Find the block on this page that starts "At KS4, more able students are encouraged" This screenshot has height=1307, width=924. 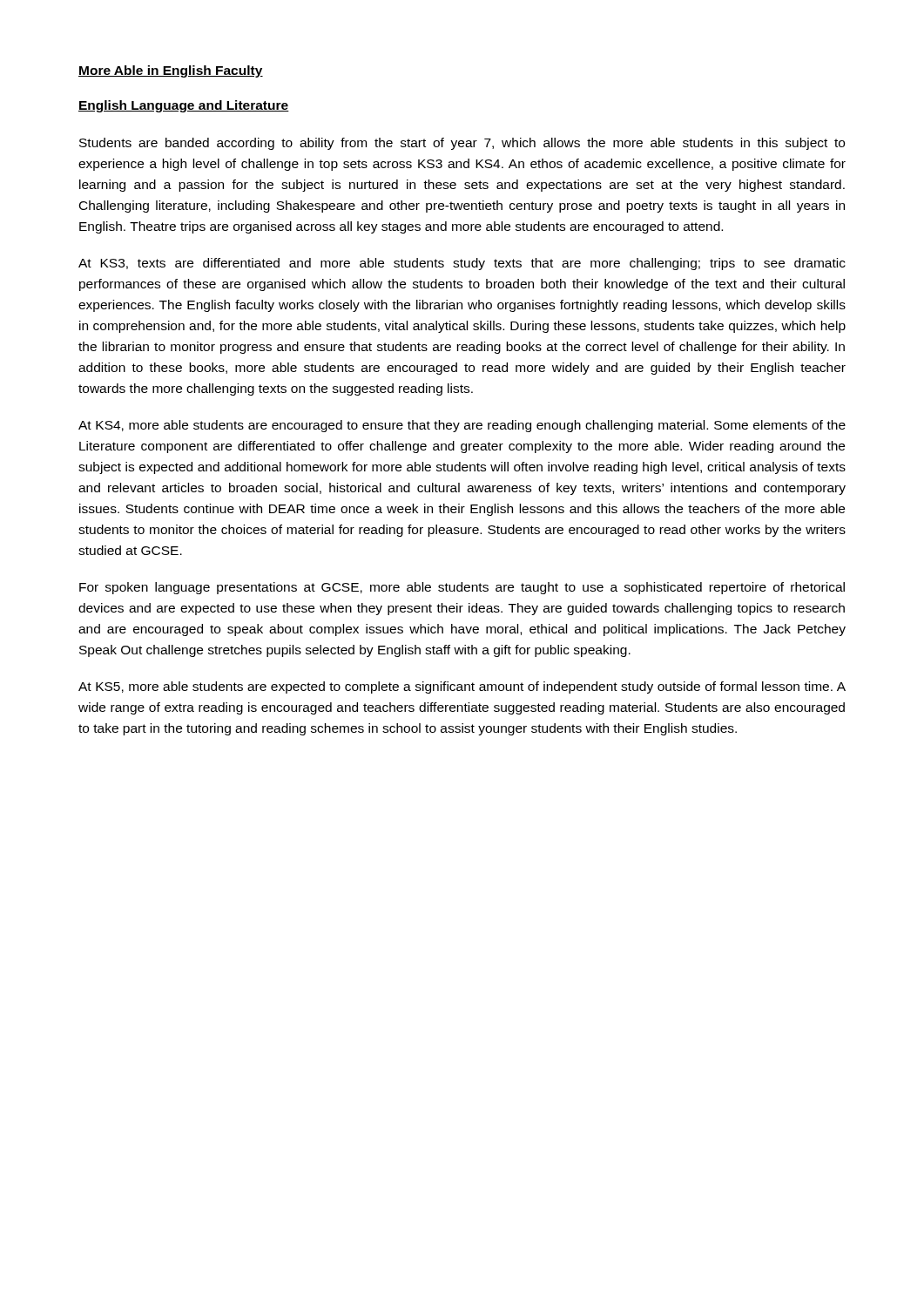pyautogui.click(x=462, y=488)
